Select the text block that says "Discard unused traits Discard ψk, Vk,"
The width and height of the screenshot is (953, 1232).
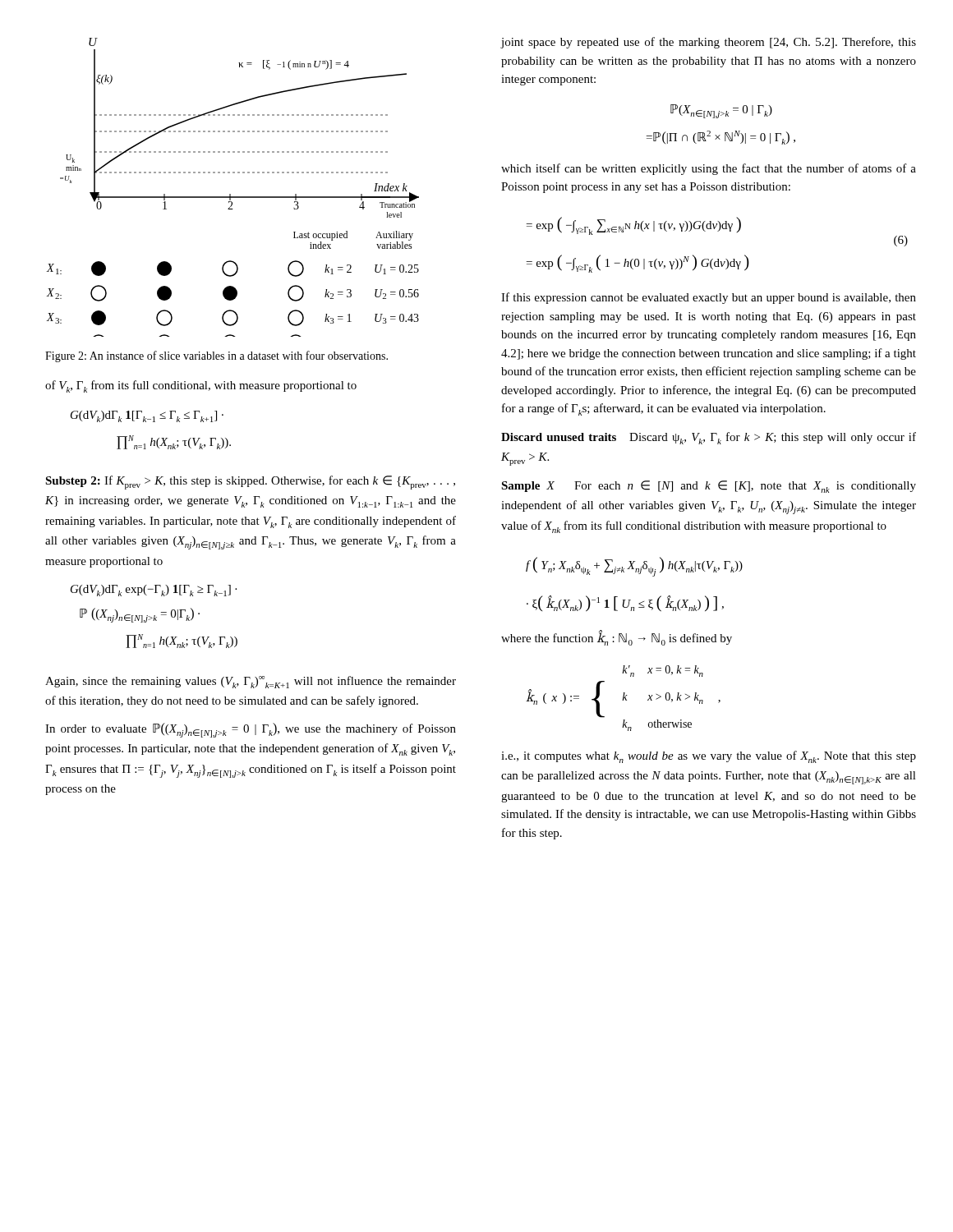pyautogui.click(x=709, y=448)
